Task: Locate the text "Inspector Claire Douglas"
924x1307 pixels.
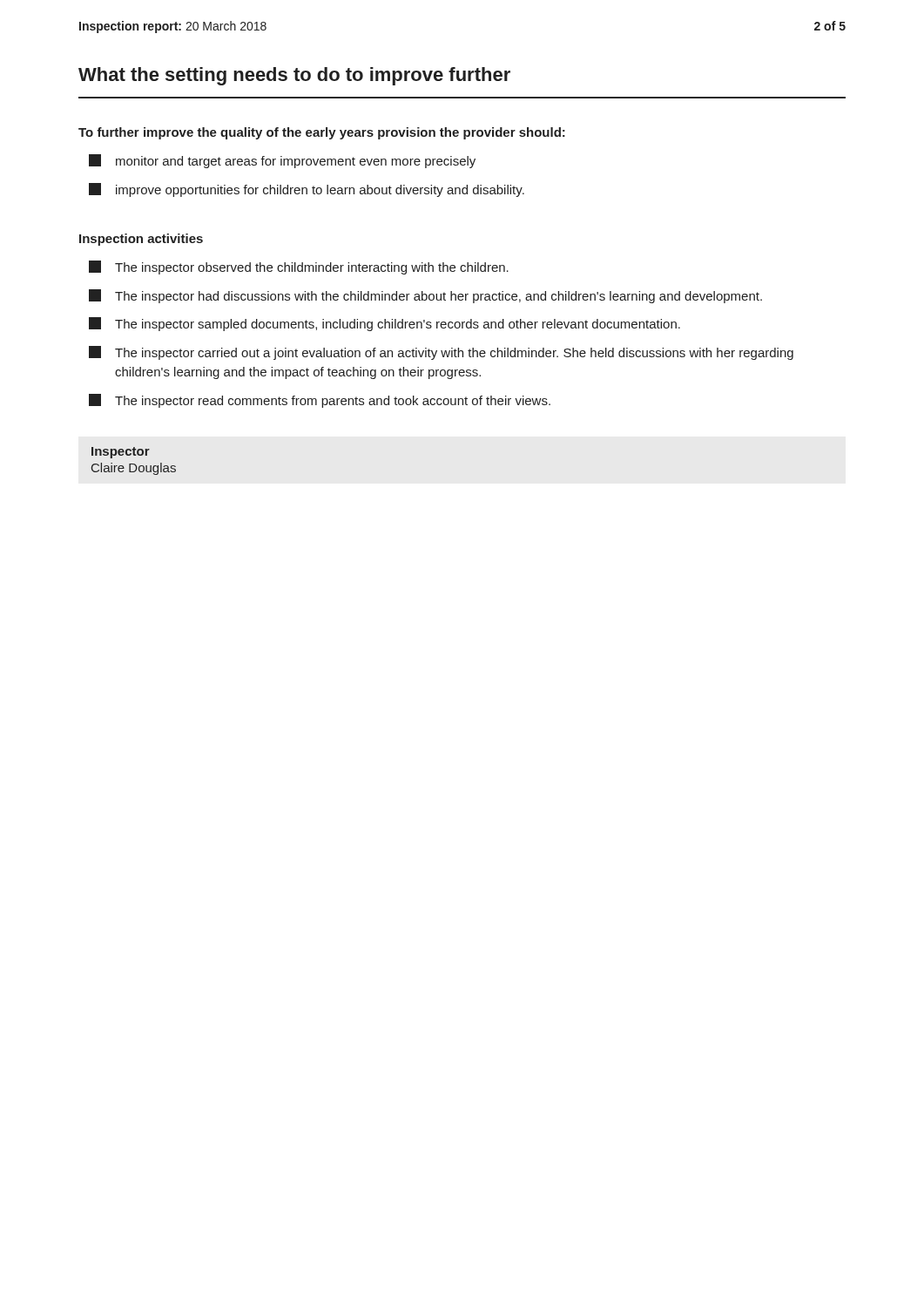Action: coord(121,453)
